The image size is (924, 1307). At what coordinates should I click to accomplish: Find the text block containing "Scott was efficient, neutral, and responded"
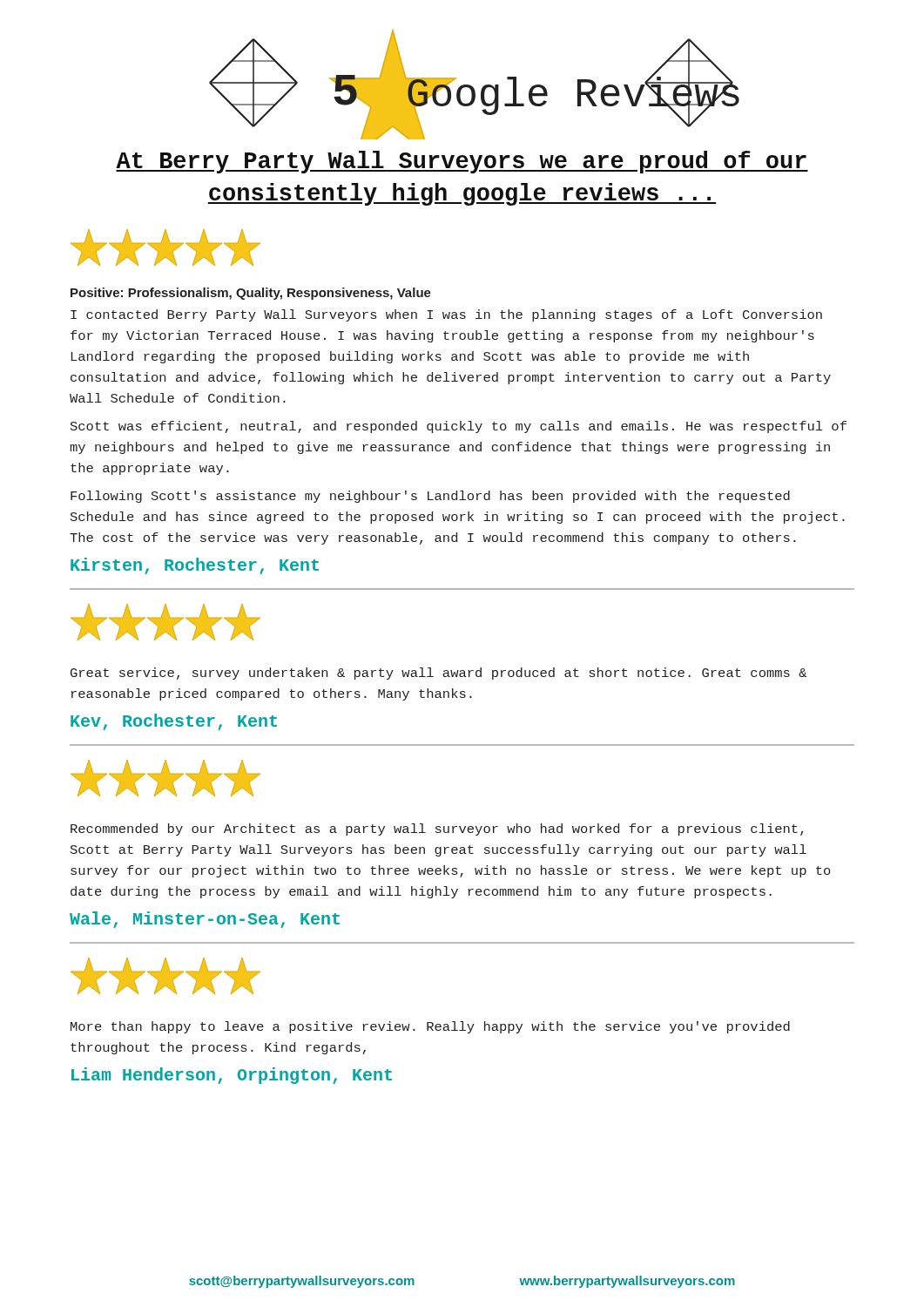458,448
